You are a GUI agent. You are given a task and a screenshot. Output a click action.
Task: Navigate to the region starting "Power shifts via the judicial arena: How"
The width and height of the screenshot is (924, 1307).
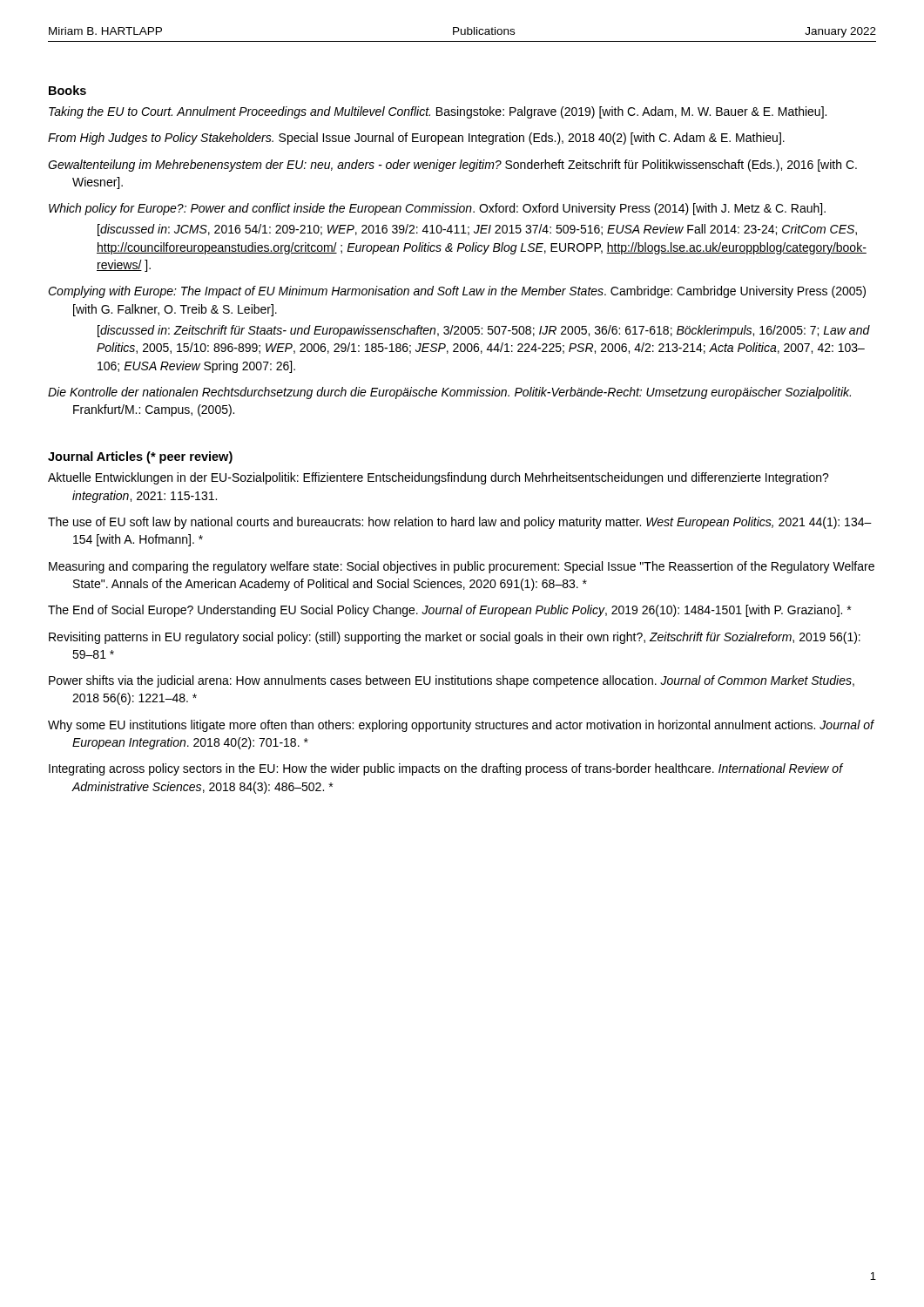(451, 689)
